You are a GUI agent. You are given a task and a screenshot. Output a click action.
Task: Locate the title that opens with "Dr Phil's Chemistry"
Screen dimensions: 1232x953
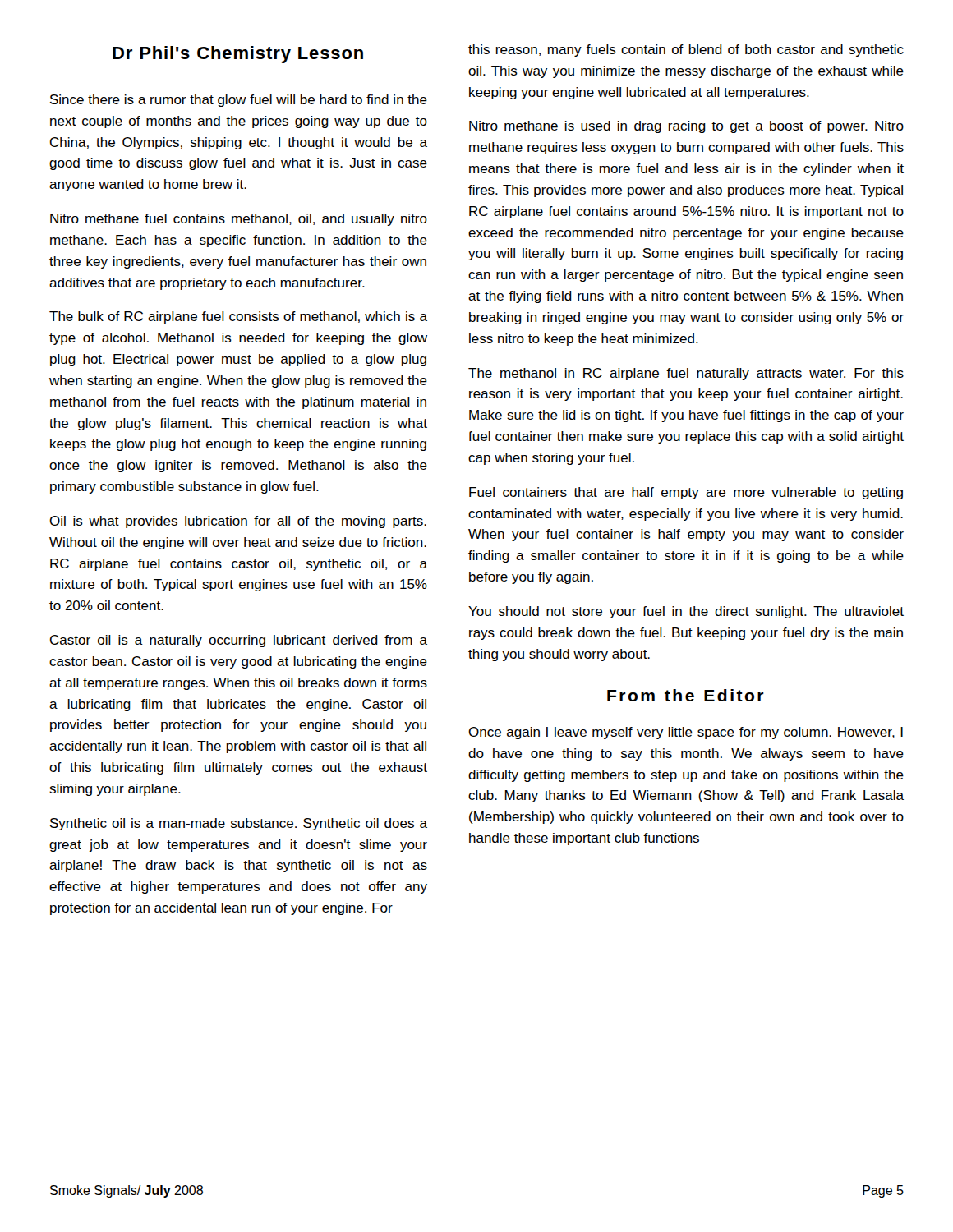[238, 53]
